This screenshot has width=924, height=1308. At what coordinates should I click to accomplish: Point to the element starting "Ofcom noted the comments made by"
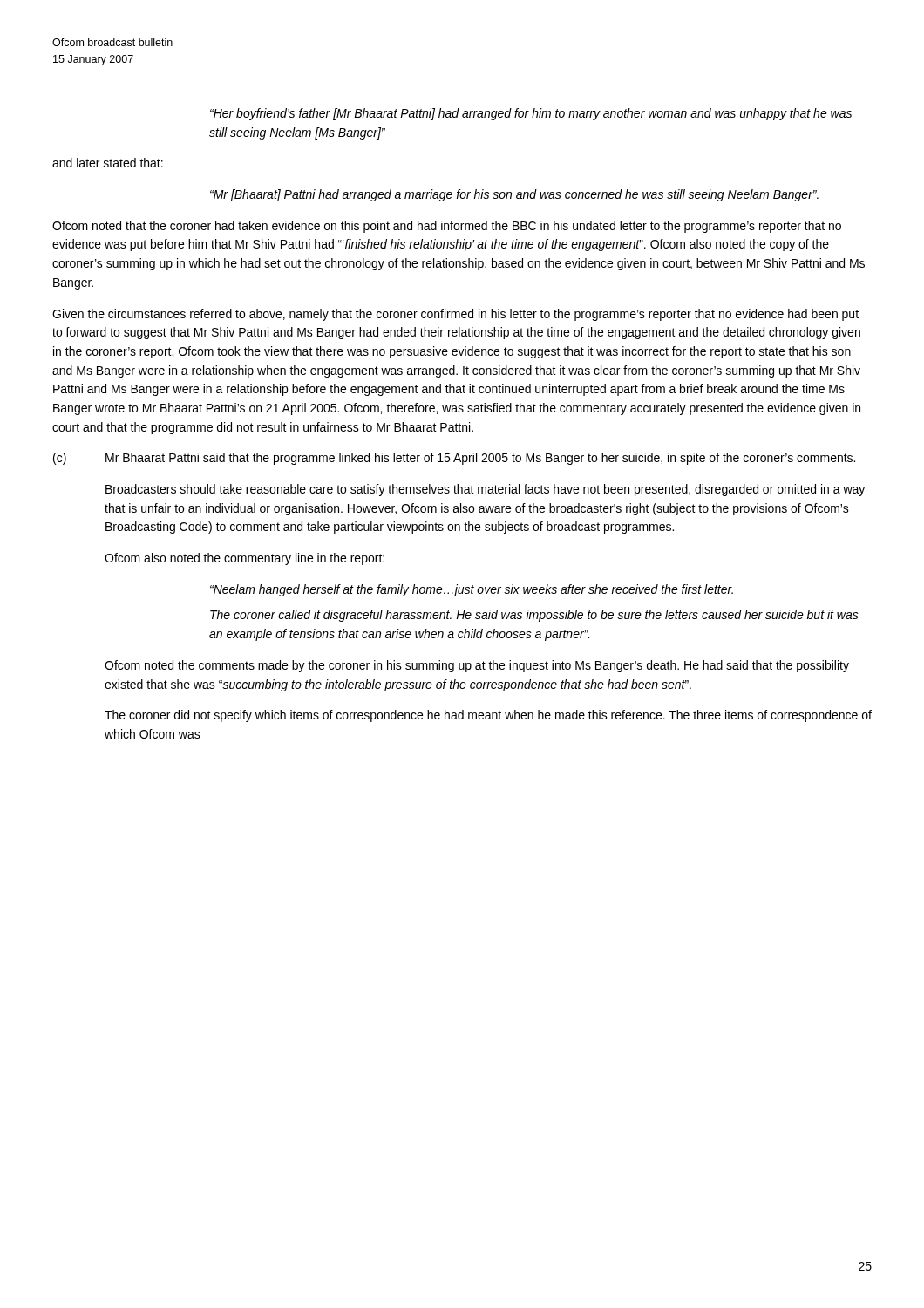pos(477,675)
